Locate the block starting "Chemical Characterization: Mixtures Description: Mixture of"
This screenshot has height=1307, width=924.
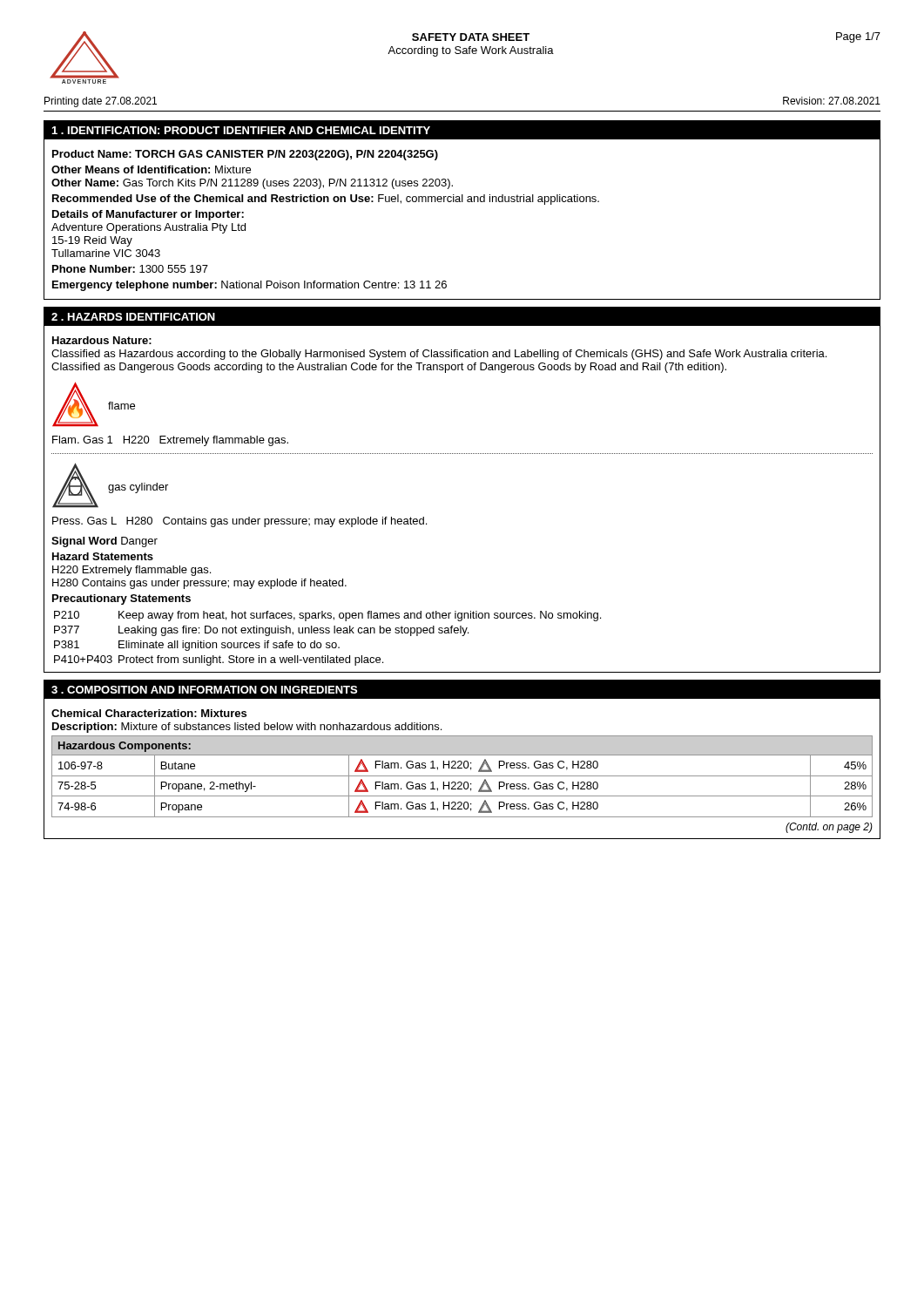point(247,720)
